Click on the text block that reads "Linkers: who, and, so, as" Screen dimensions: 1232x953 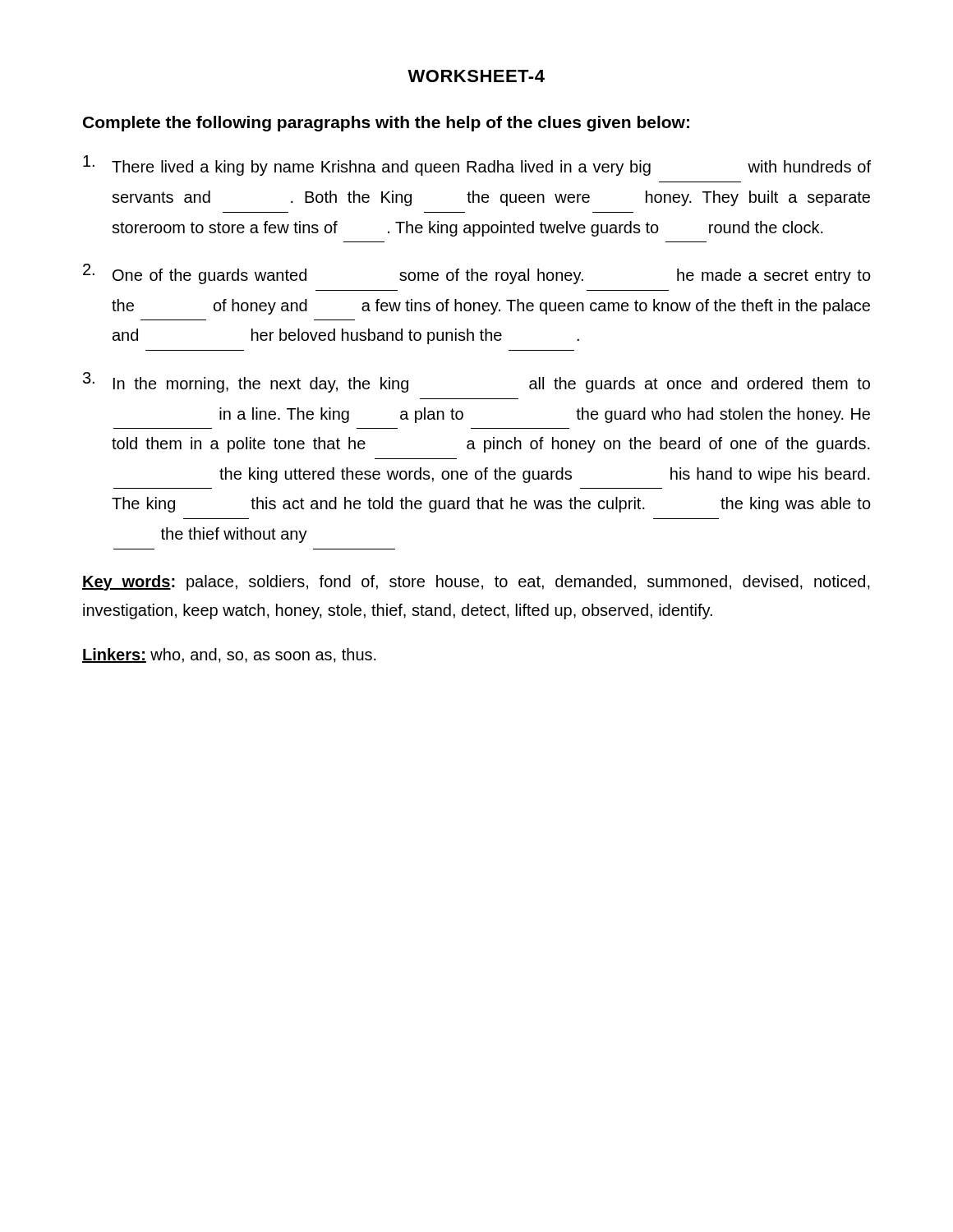coord(230,654)
